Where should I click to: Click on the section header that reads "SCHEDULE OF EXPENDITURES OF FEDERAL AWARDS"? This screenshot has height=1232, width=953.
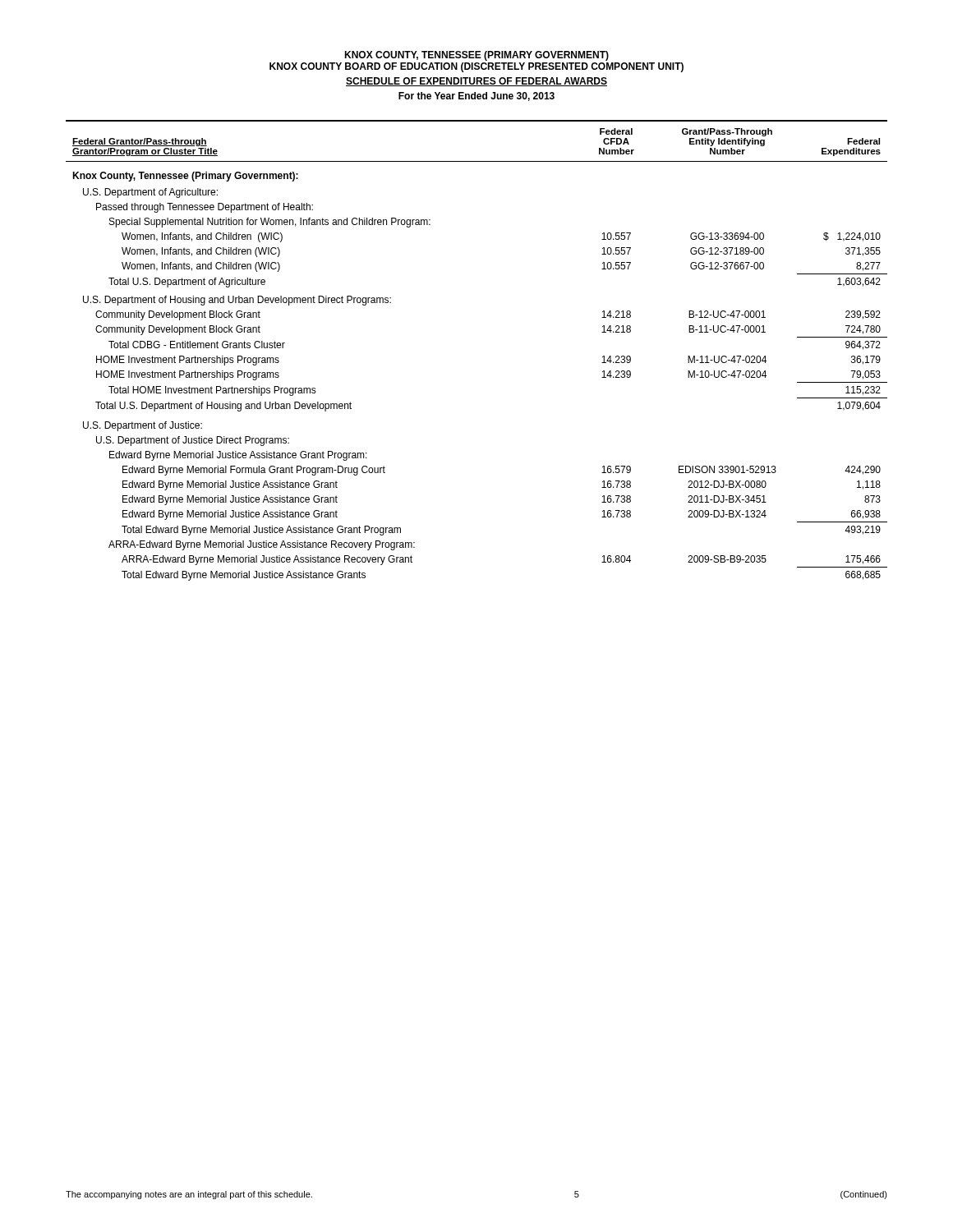476,81
